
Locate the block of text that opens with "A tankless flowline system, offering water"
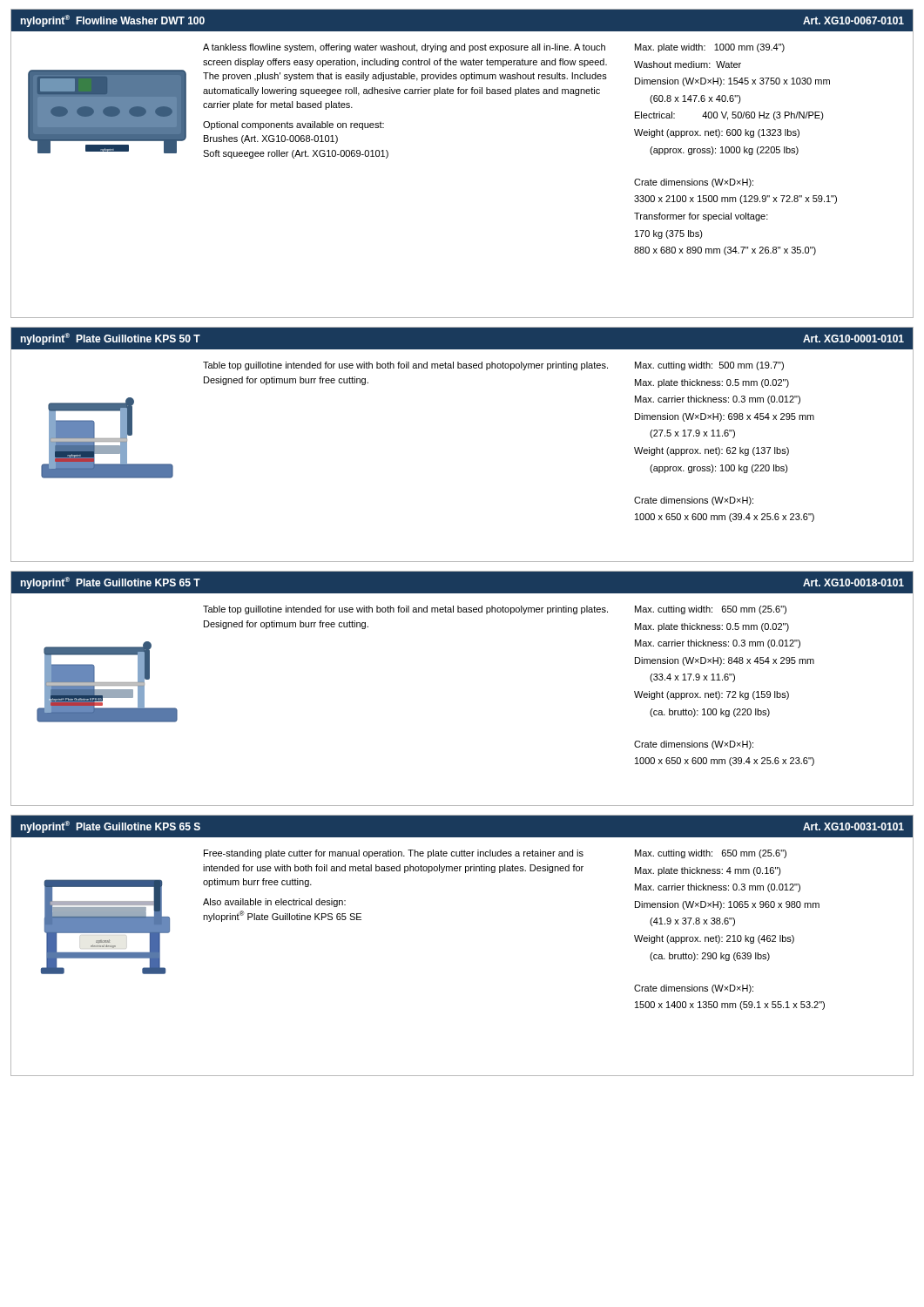tap(411, 100)
